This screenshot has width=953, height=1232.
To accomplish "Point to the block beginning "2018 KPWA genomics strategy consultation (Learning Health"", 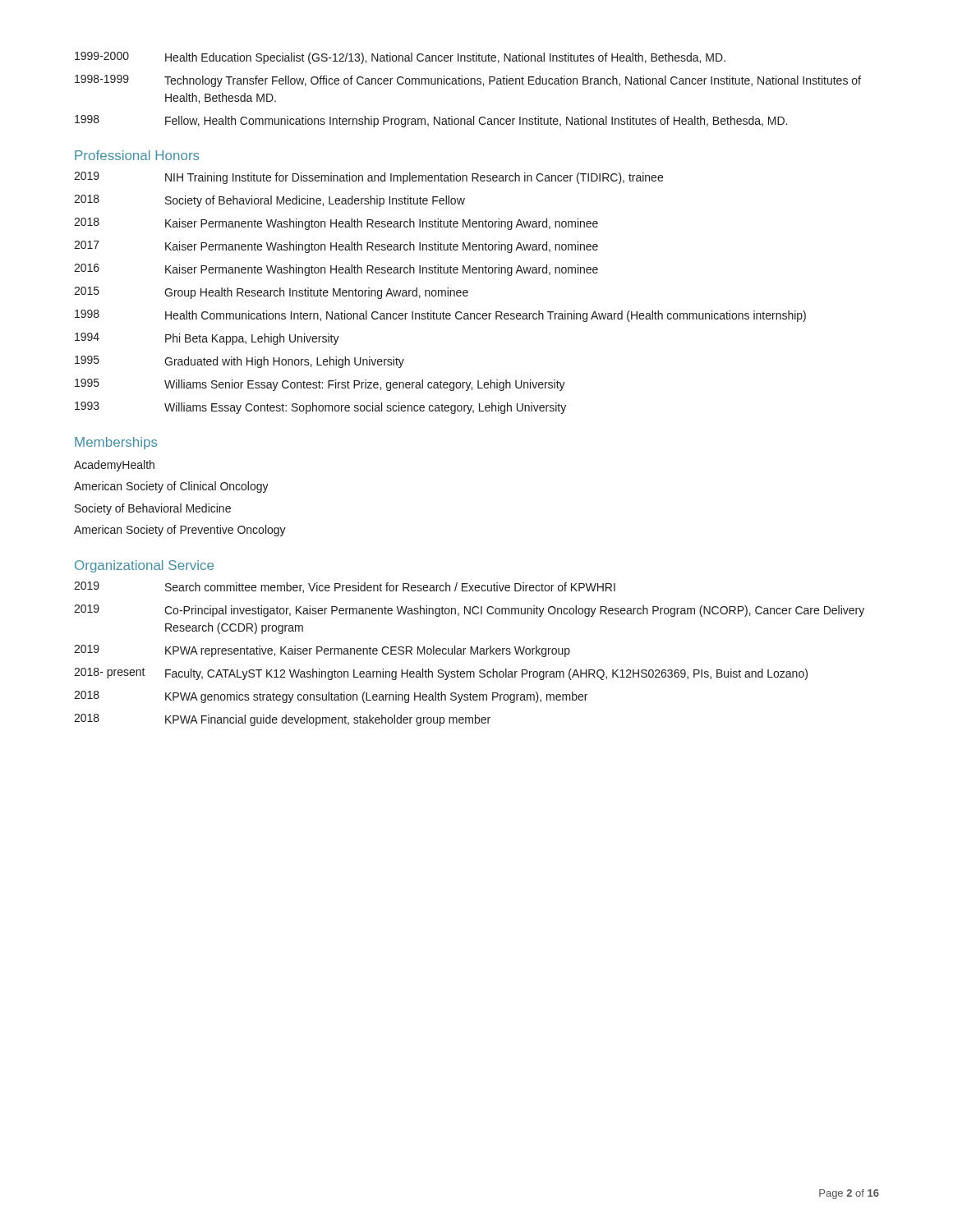I will (476, 697).
